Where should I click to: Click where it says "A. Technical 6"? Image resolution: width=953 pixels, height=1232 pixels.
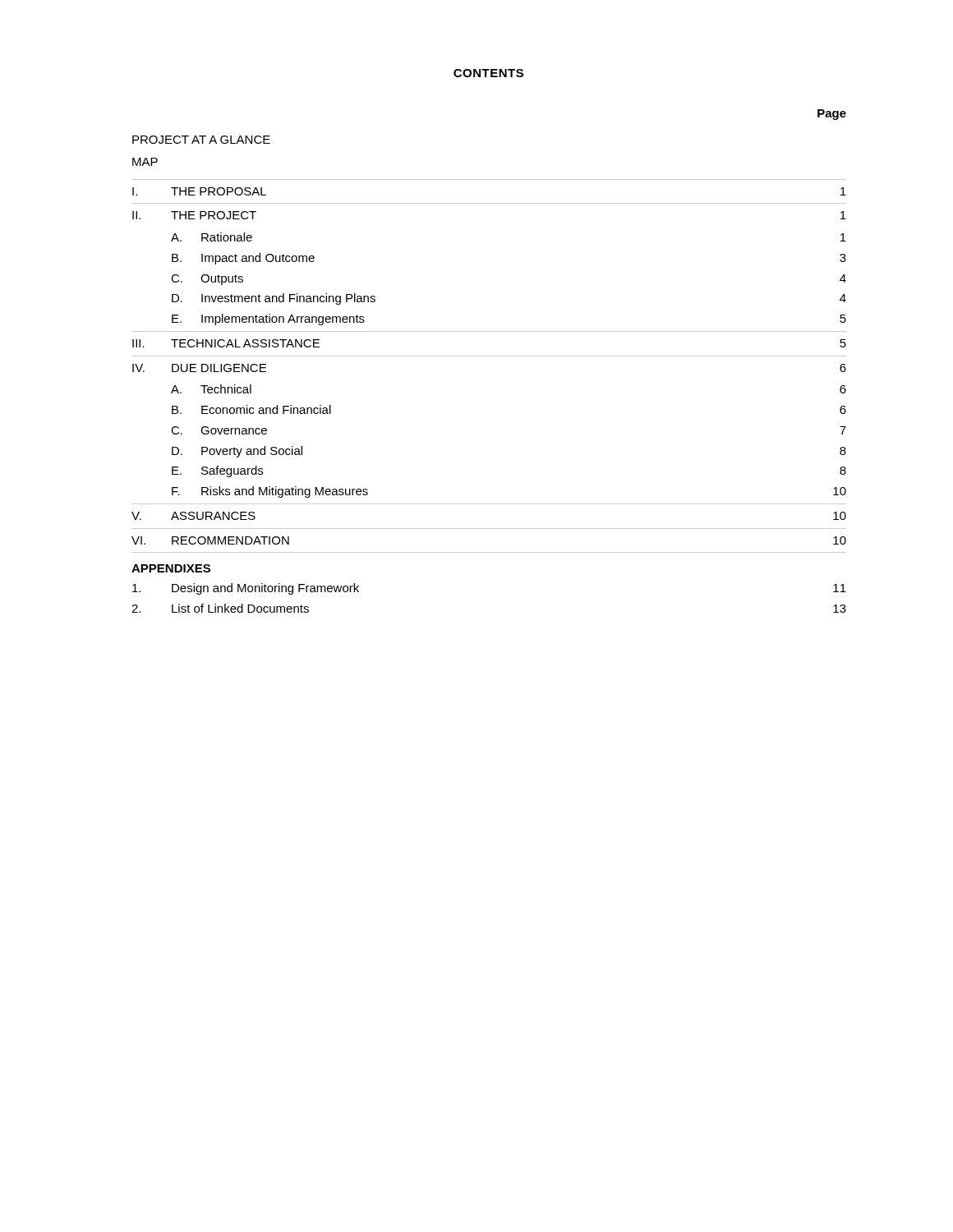click(222, 388)
